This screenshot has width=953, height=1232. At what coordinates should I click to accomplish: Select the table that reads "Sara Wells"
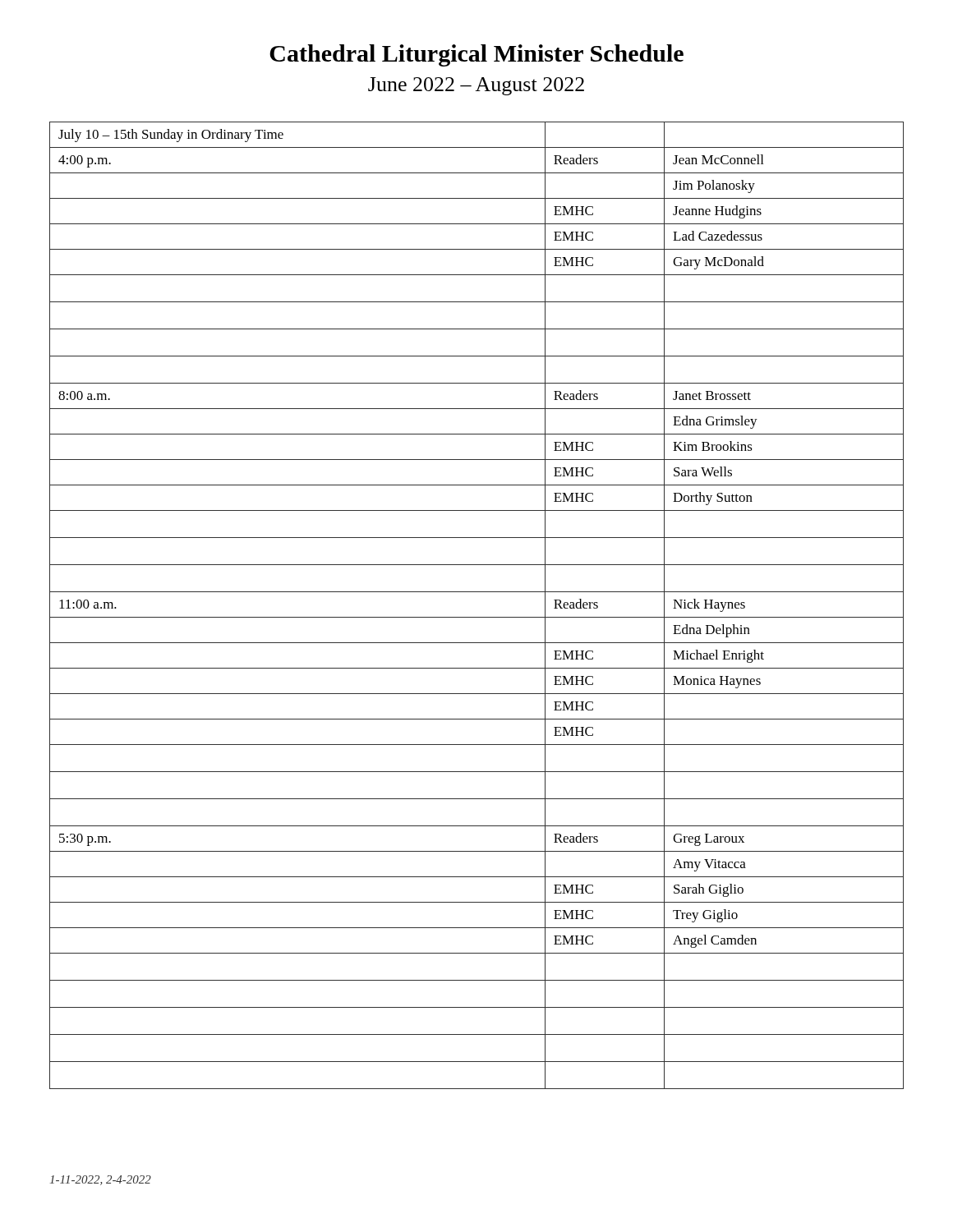click(x=476, y=605)
